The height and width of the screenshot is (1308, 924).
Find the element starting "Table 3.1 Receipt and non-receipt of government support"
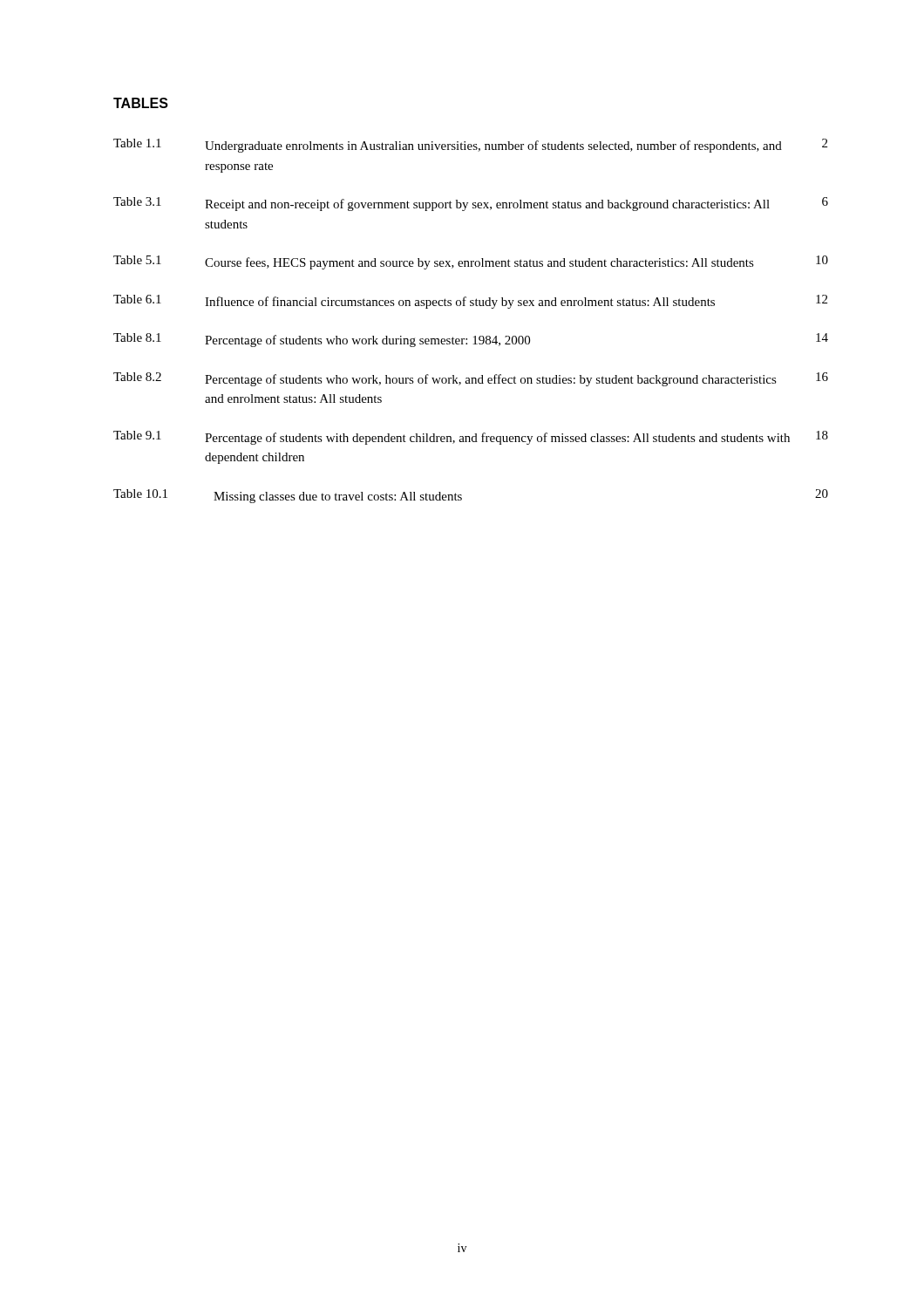point(471,214)
